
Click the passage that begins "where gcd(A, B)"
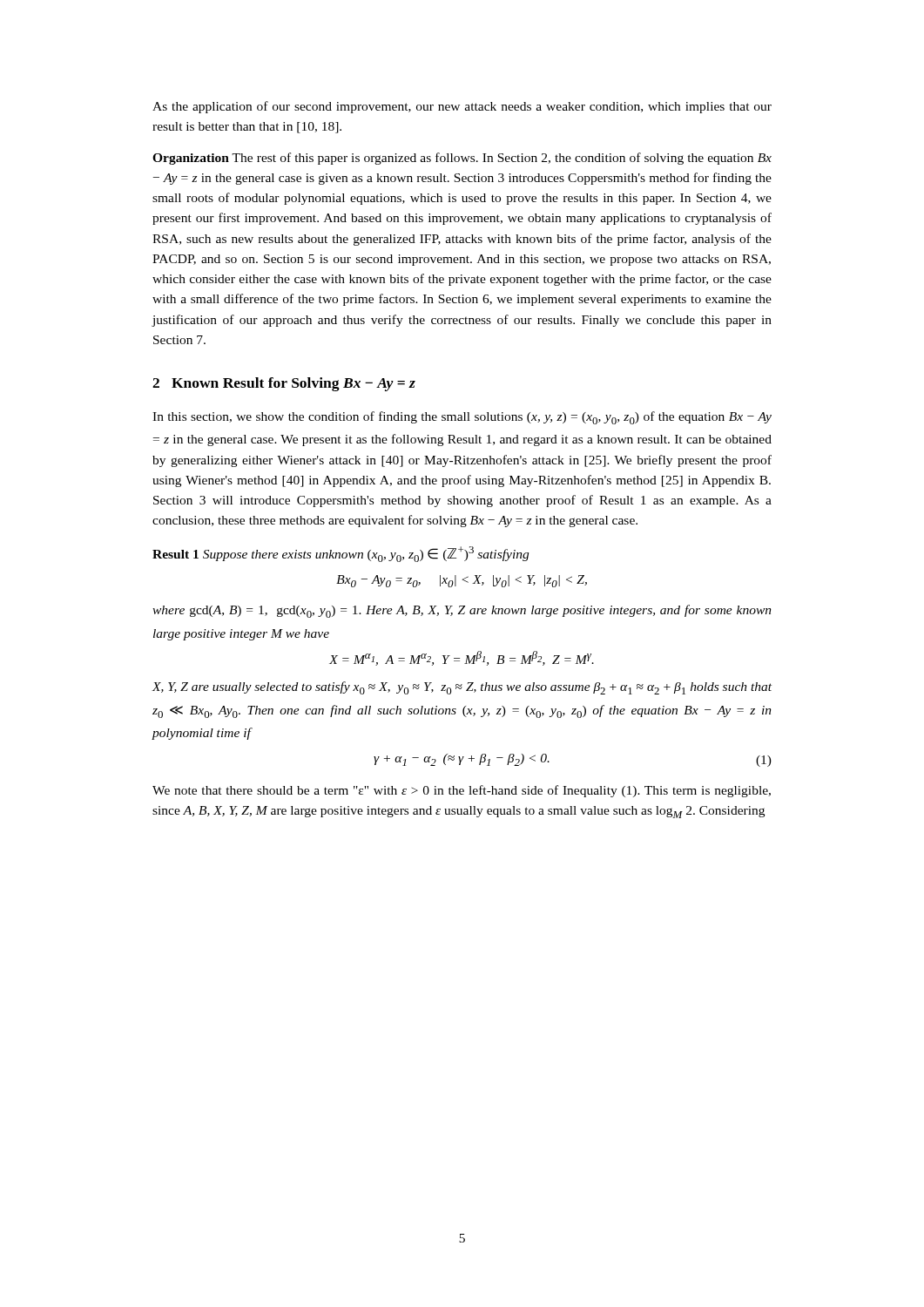tap(462, 622)
